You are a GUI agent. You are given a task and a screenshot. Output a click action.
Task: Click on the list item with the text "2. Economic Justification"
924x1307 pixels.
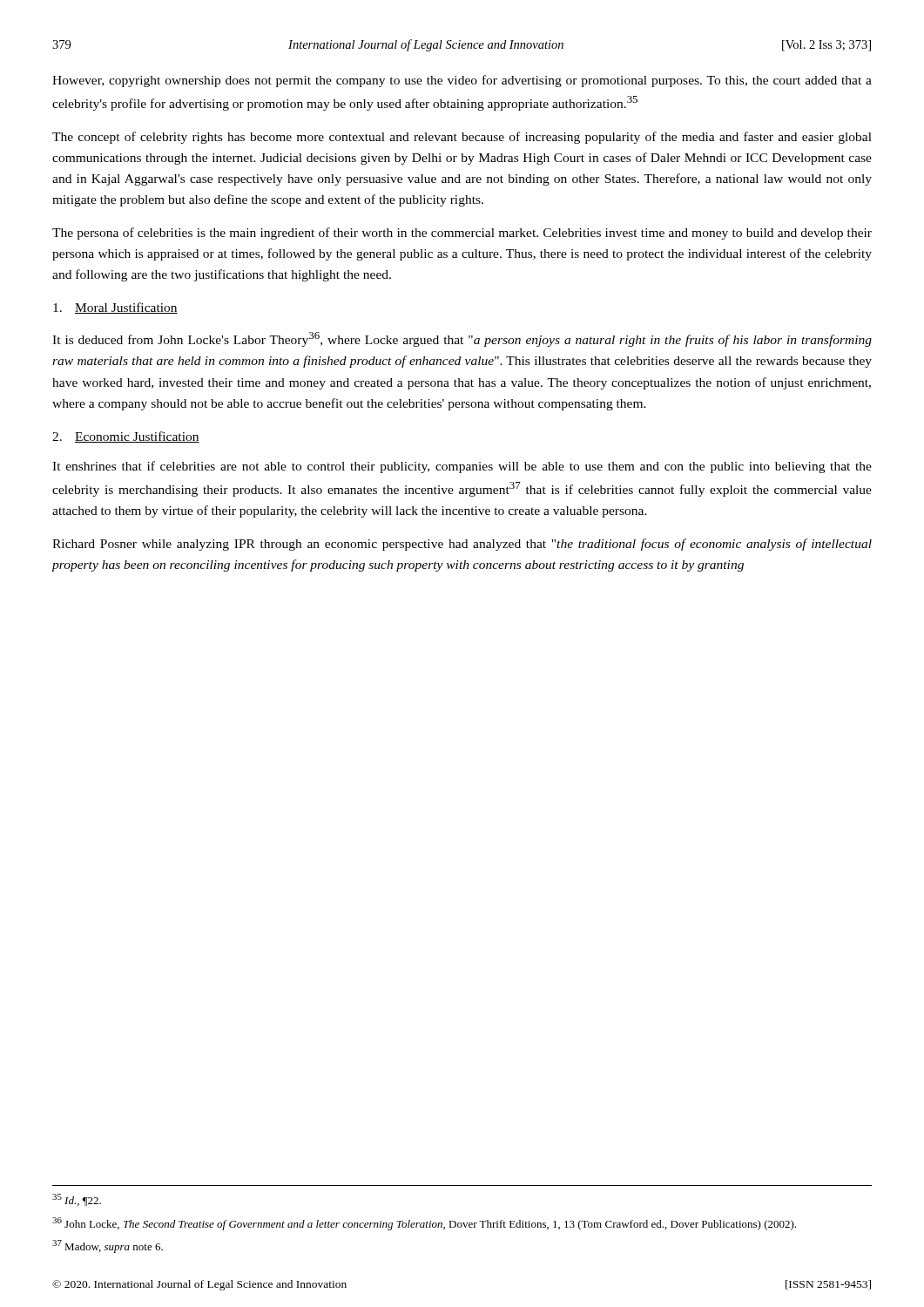point(126,437)
